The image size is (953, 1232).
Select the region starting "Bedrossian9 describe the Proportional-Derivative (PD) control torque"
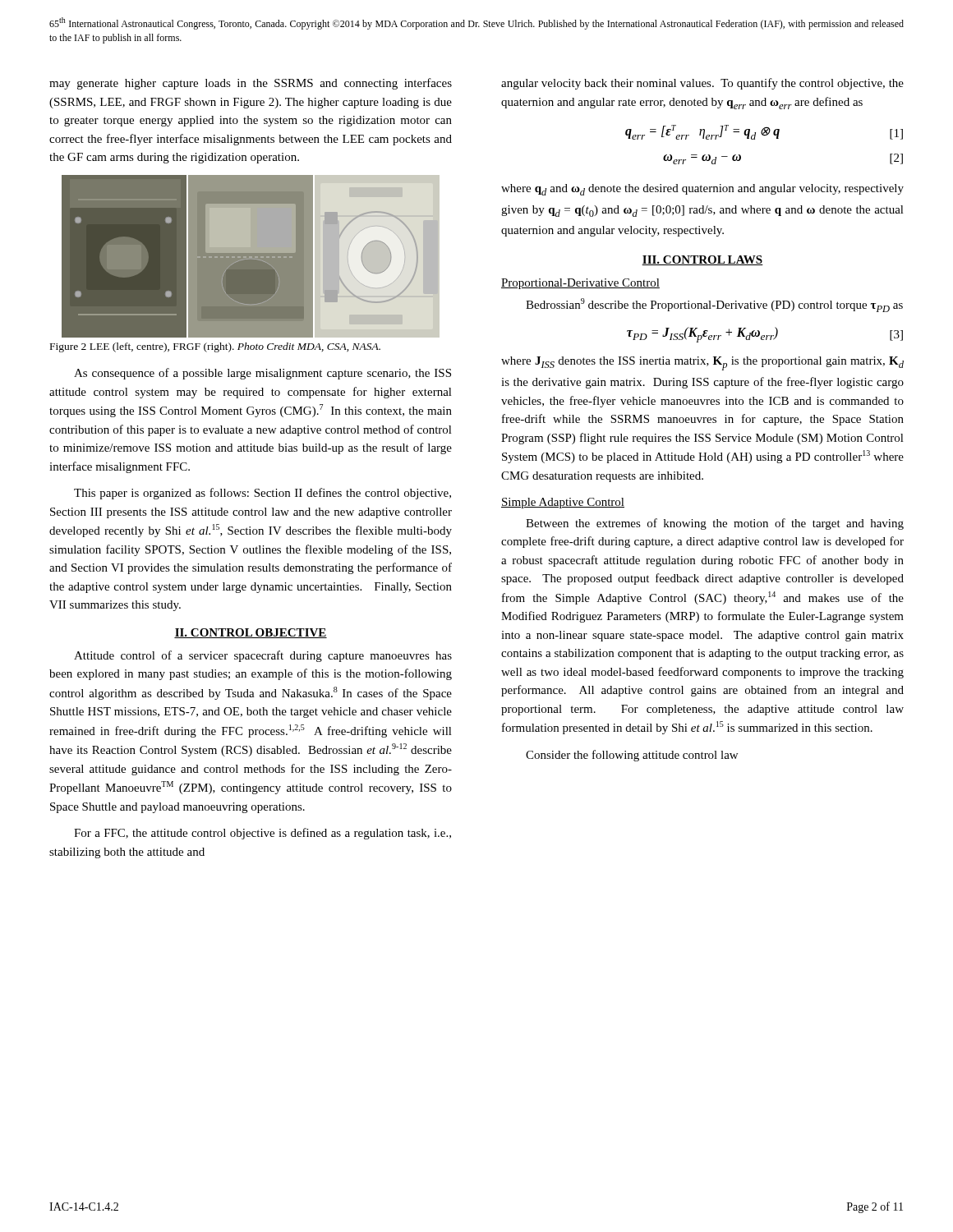[702, 306]
